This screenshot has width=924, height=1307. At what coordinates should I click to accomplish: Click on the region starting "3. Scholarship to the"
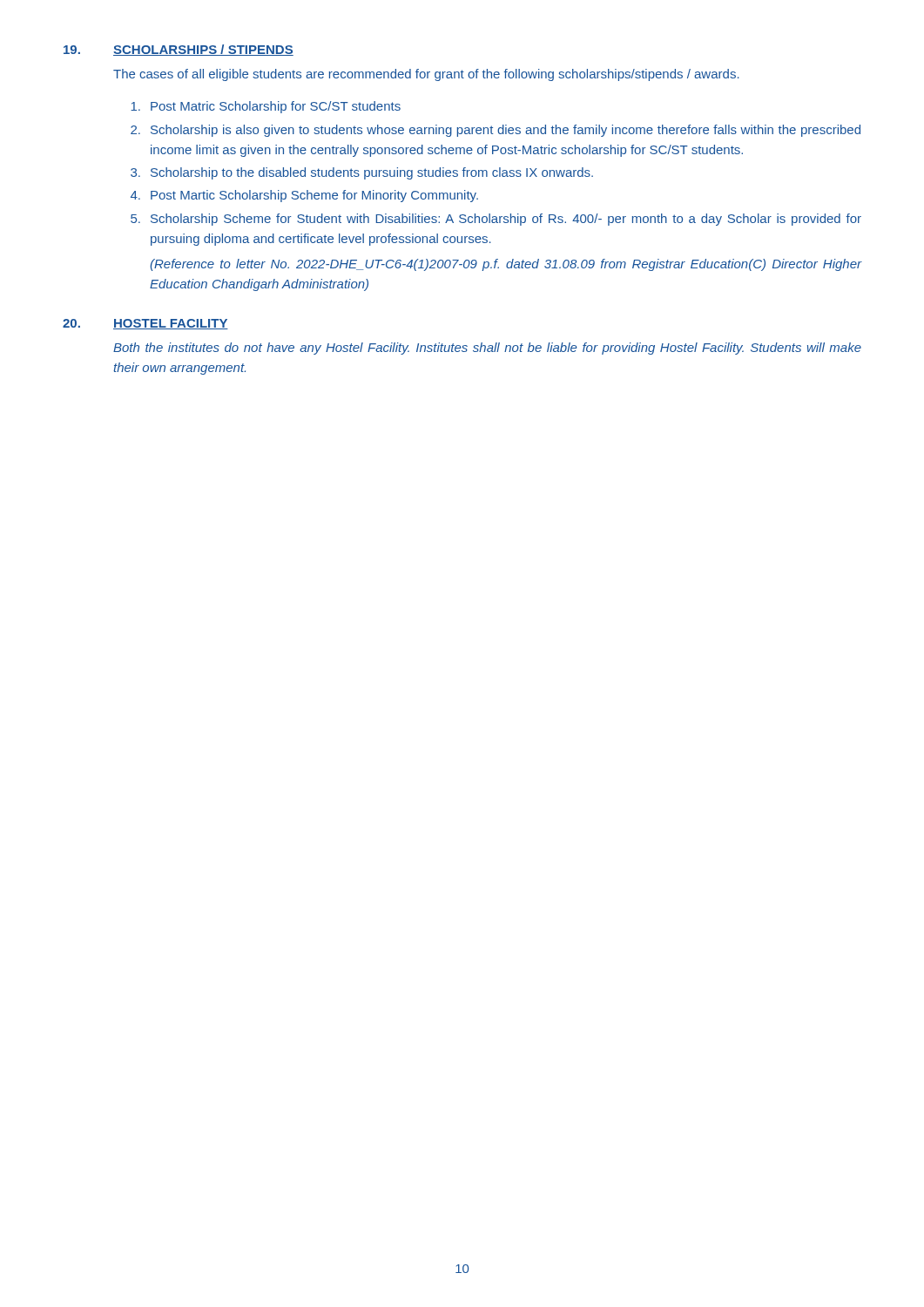pos(487,172)
